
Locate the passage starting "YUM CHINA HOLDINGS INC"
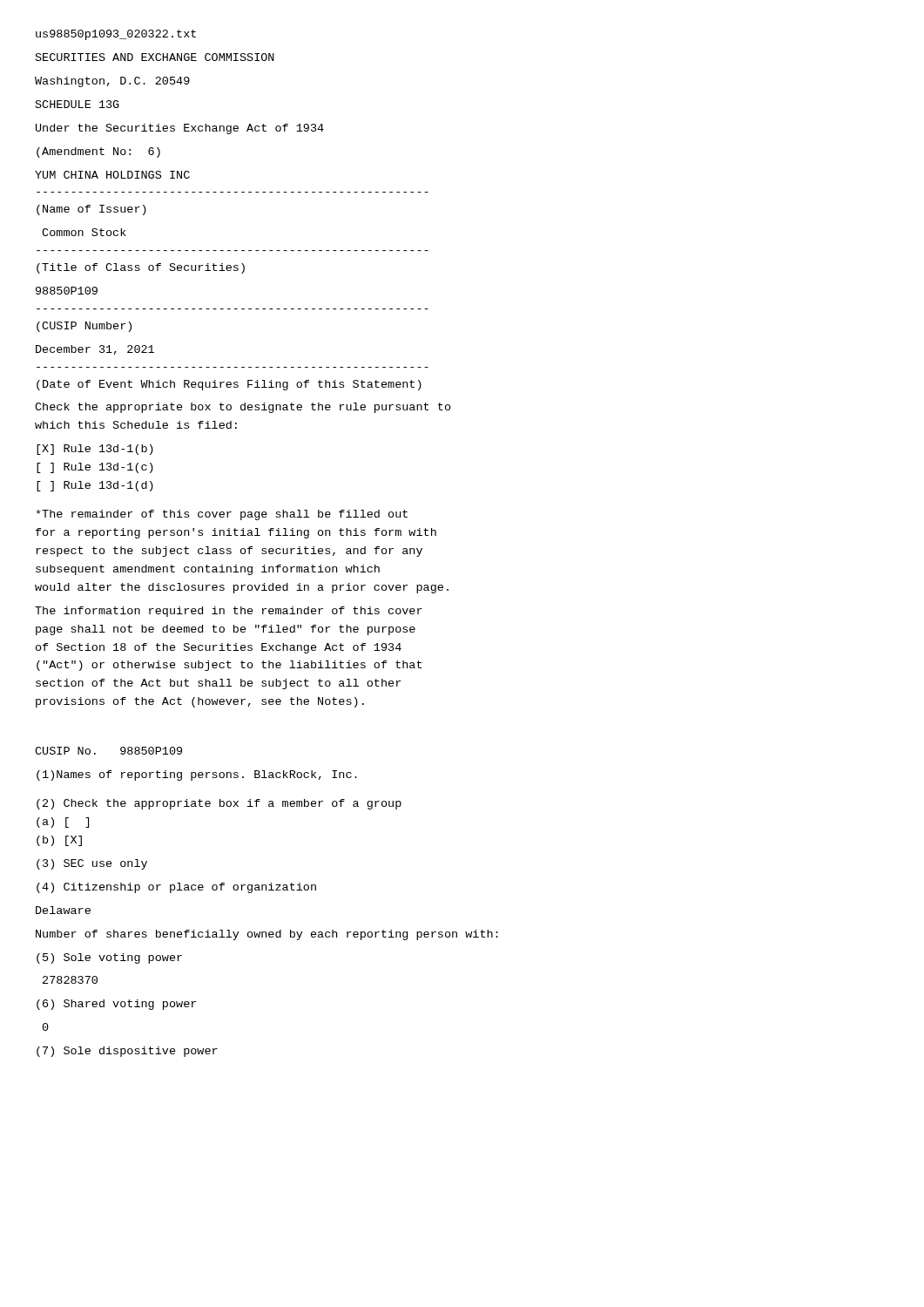pyautogui.click(x=112, y=175)
